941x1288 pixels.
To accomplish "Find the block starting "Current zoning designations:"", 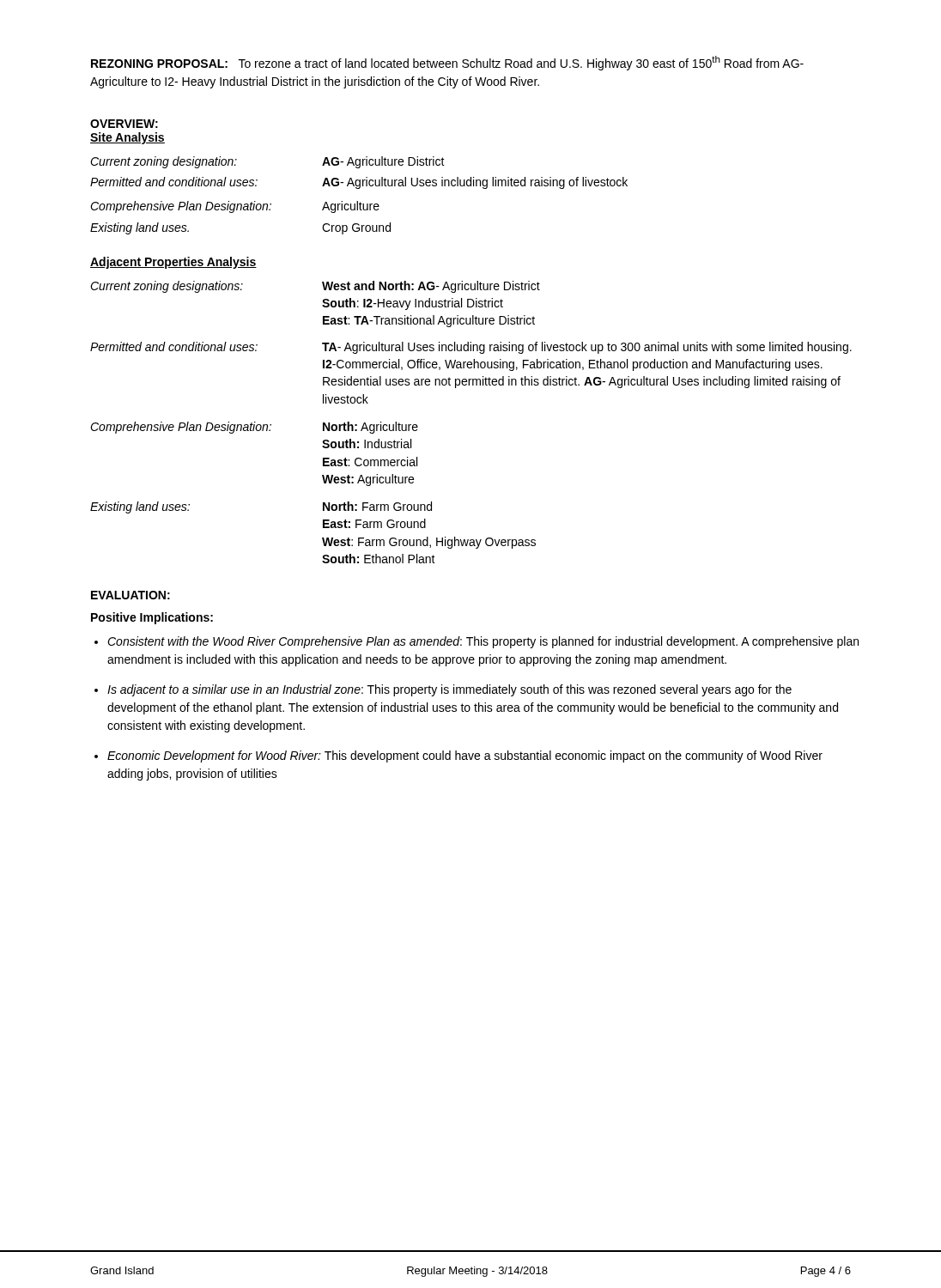I will coord(152,286).
